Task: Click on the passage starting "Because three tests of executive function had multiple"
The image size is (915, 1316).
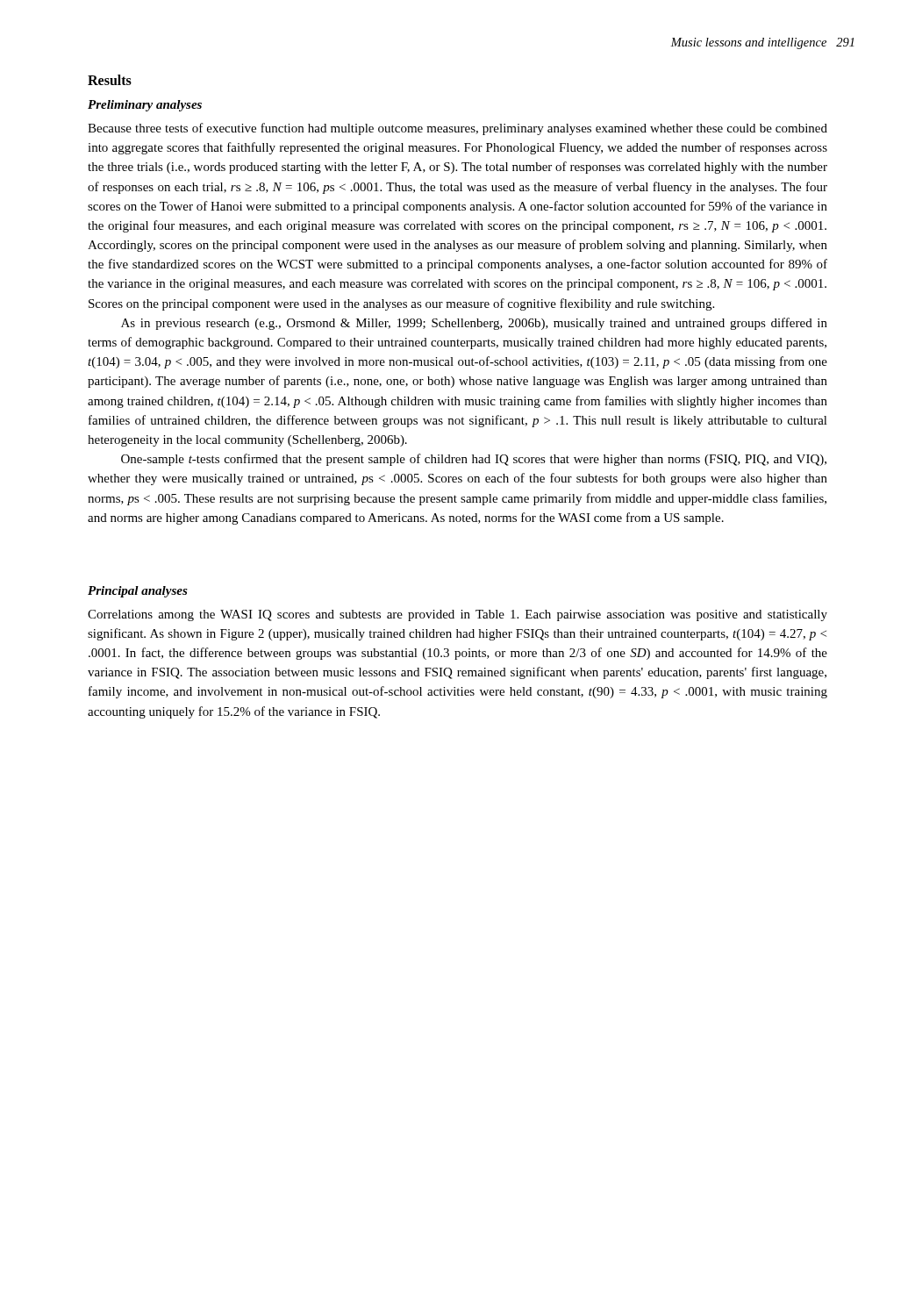Action: pos(458,216)
